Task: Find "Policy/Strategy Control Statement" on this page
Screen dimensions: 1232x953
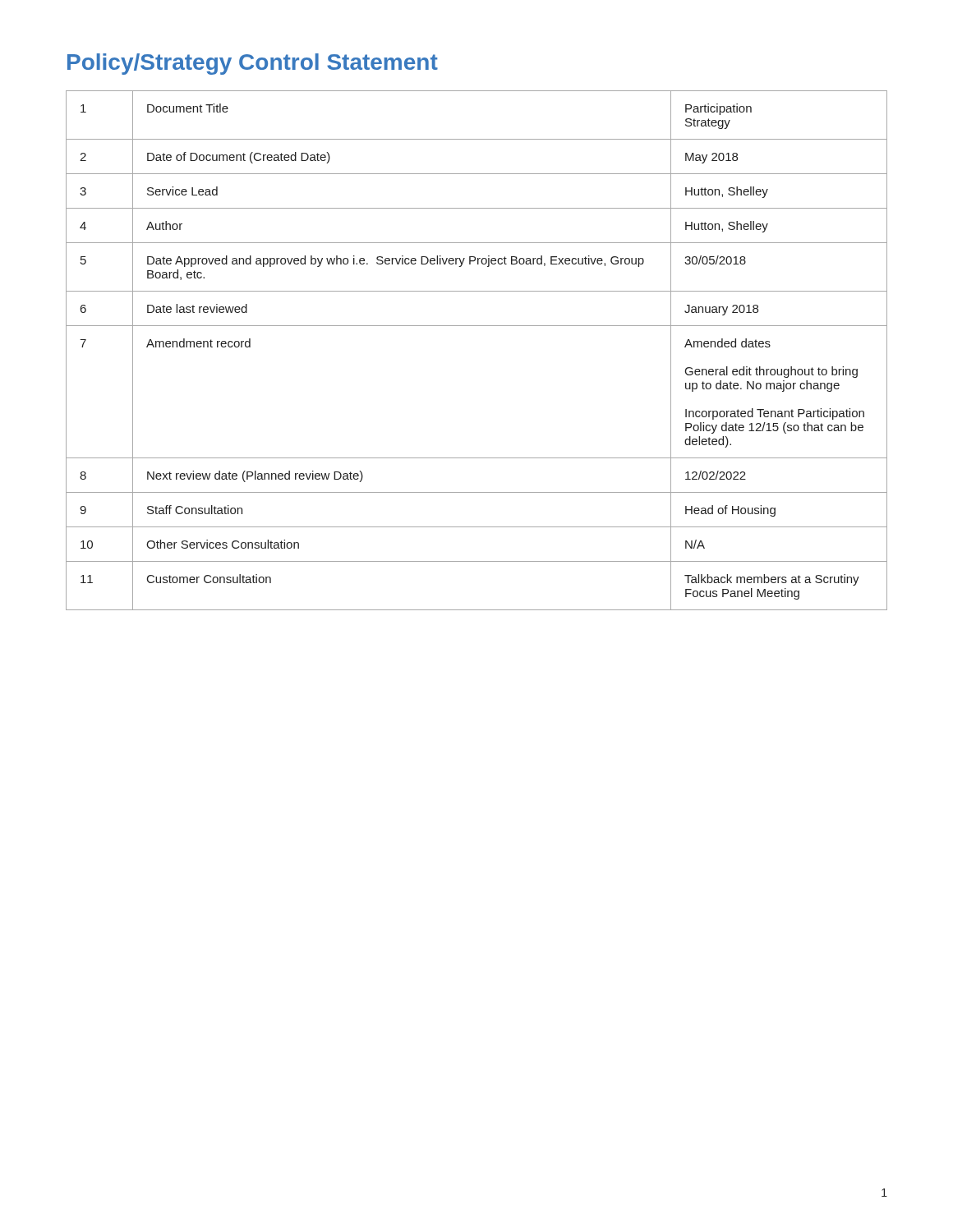Action: (252, 62)
